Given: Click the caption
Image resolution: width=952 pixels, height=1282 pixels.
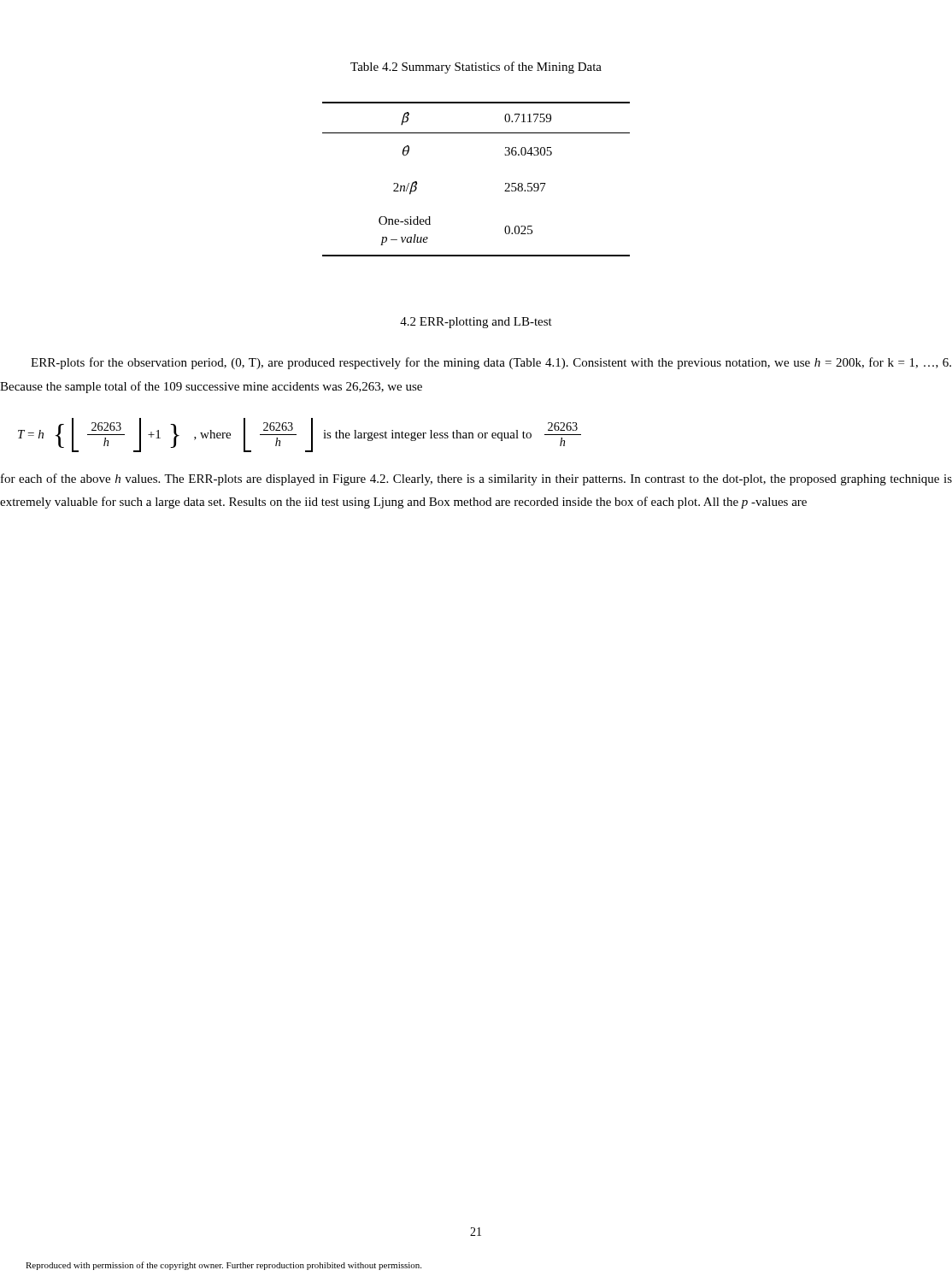Looking at the screenshot, I should click(476, 67).
